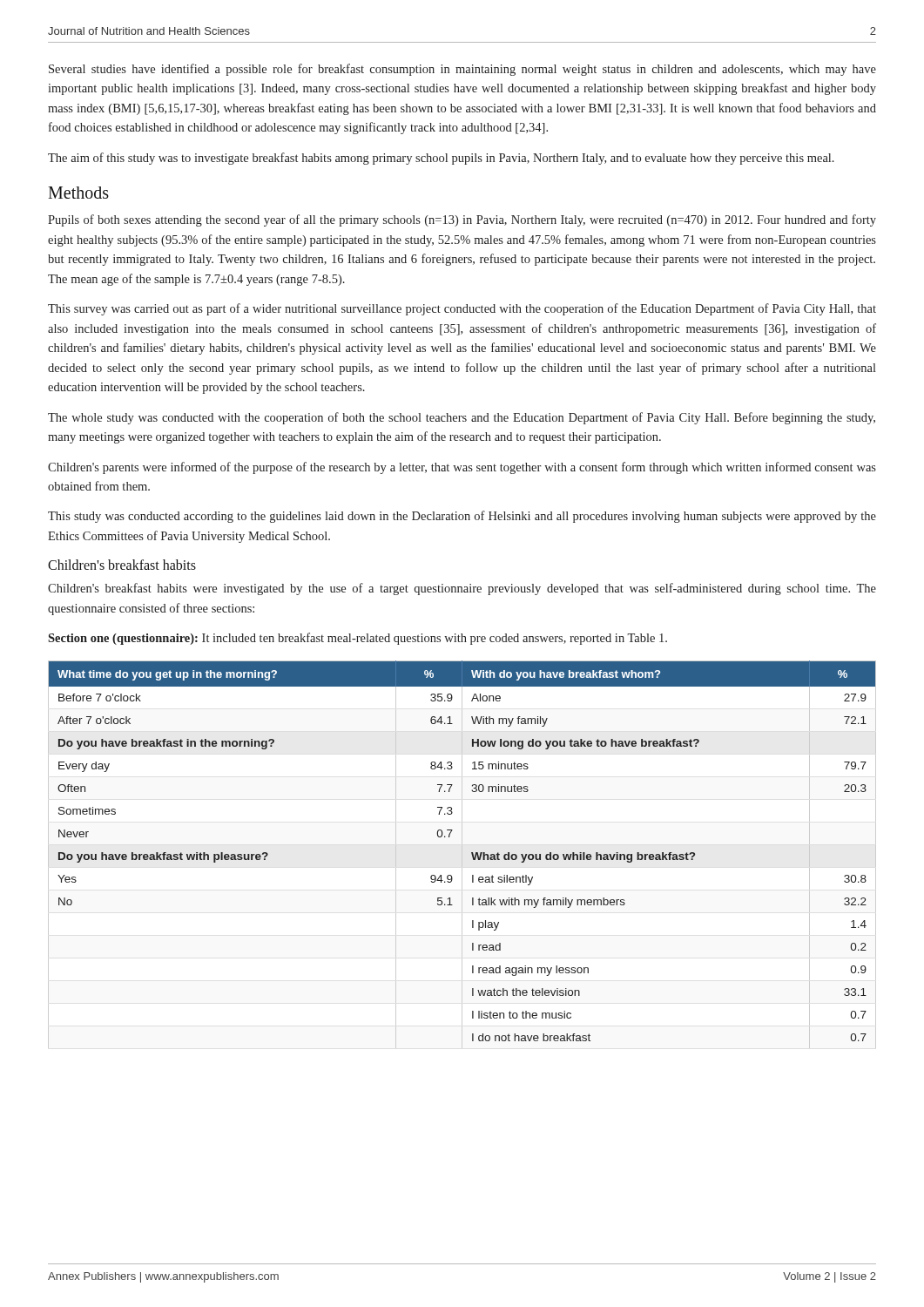Find the text block starting "The aim of this study was to investigate"
This screenshot has width=924, height=1307.
pyautogui.click(x=441, y=158)
